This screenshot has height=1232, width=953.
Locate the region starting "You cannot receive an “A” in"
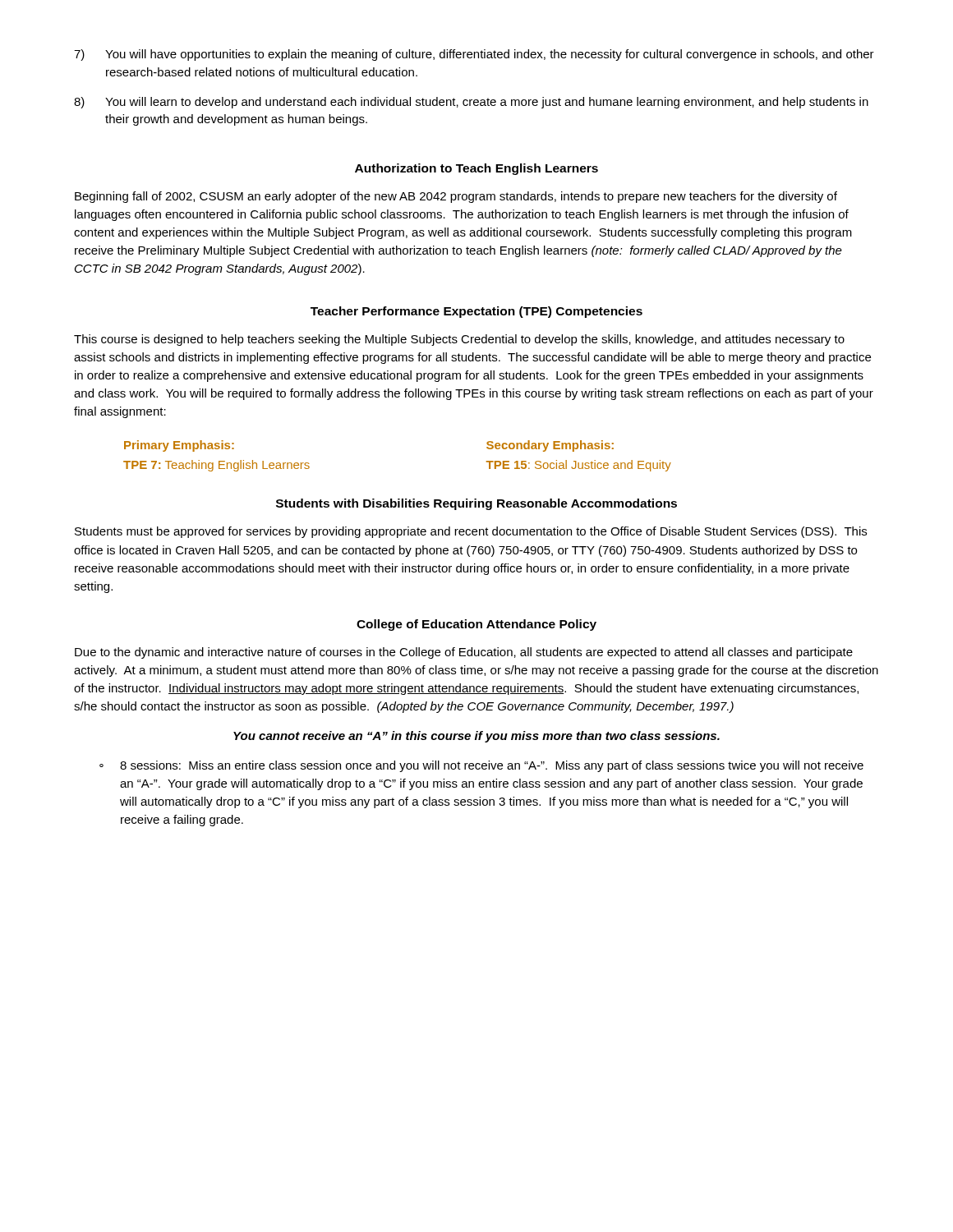pyautogui.click(x=476, y=735)
